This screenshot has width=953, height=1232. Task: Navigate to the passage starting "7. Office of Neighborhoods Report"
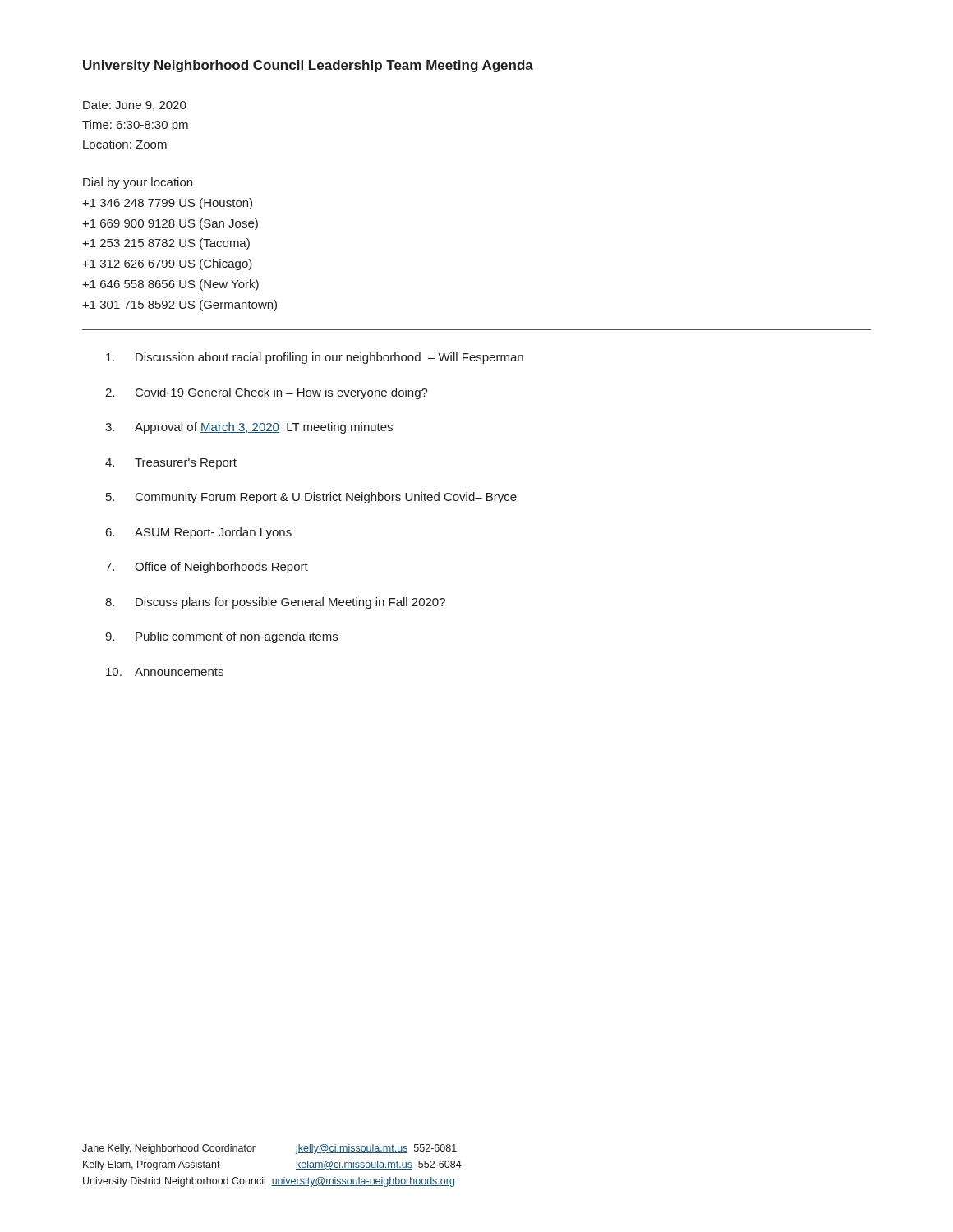(x=206, y=567)
